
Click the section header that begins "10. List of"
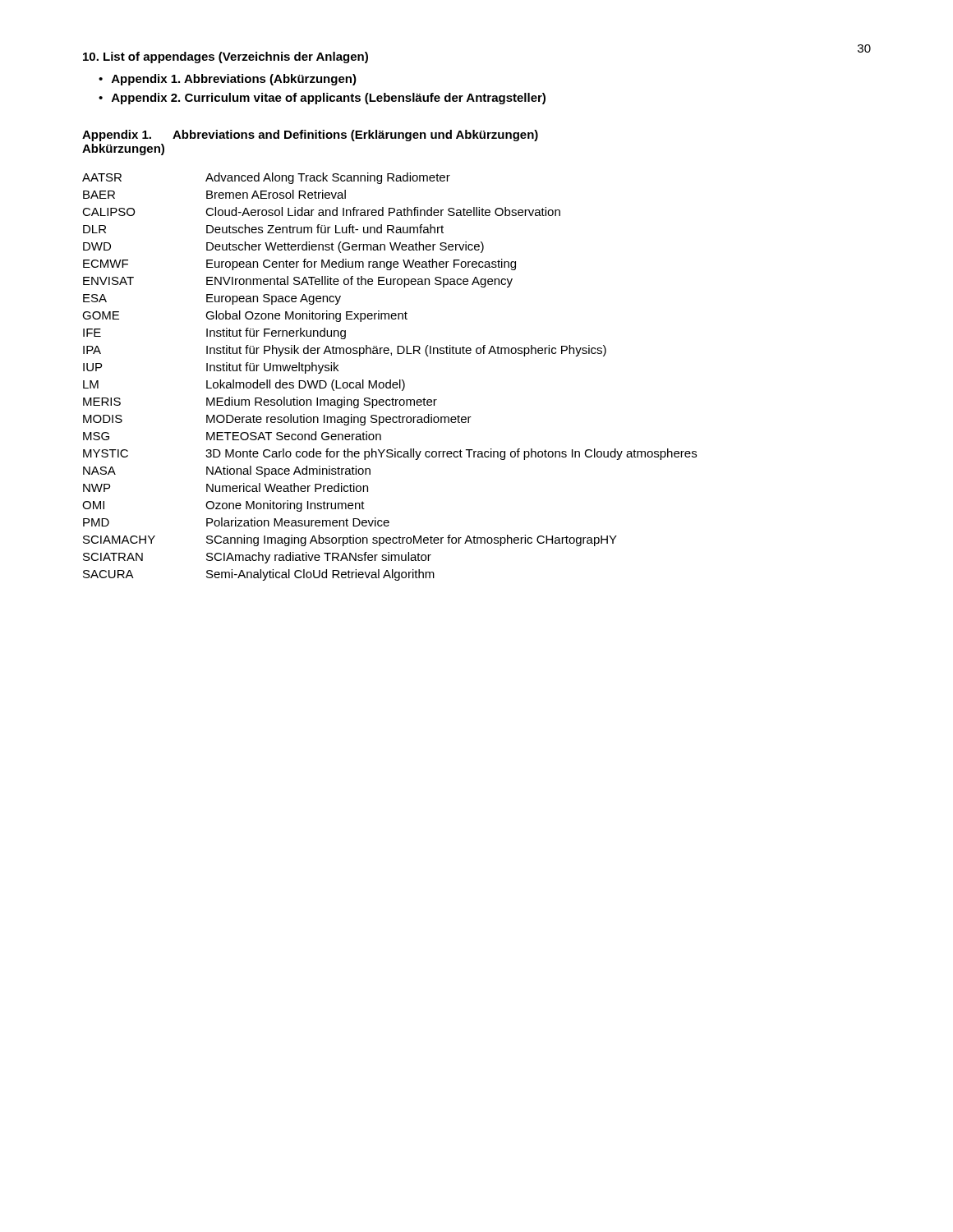click(225, 56)
